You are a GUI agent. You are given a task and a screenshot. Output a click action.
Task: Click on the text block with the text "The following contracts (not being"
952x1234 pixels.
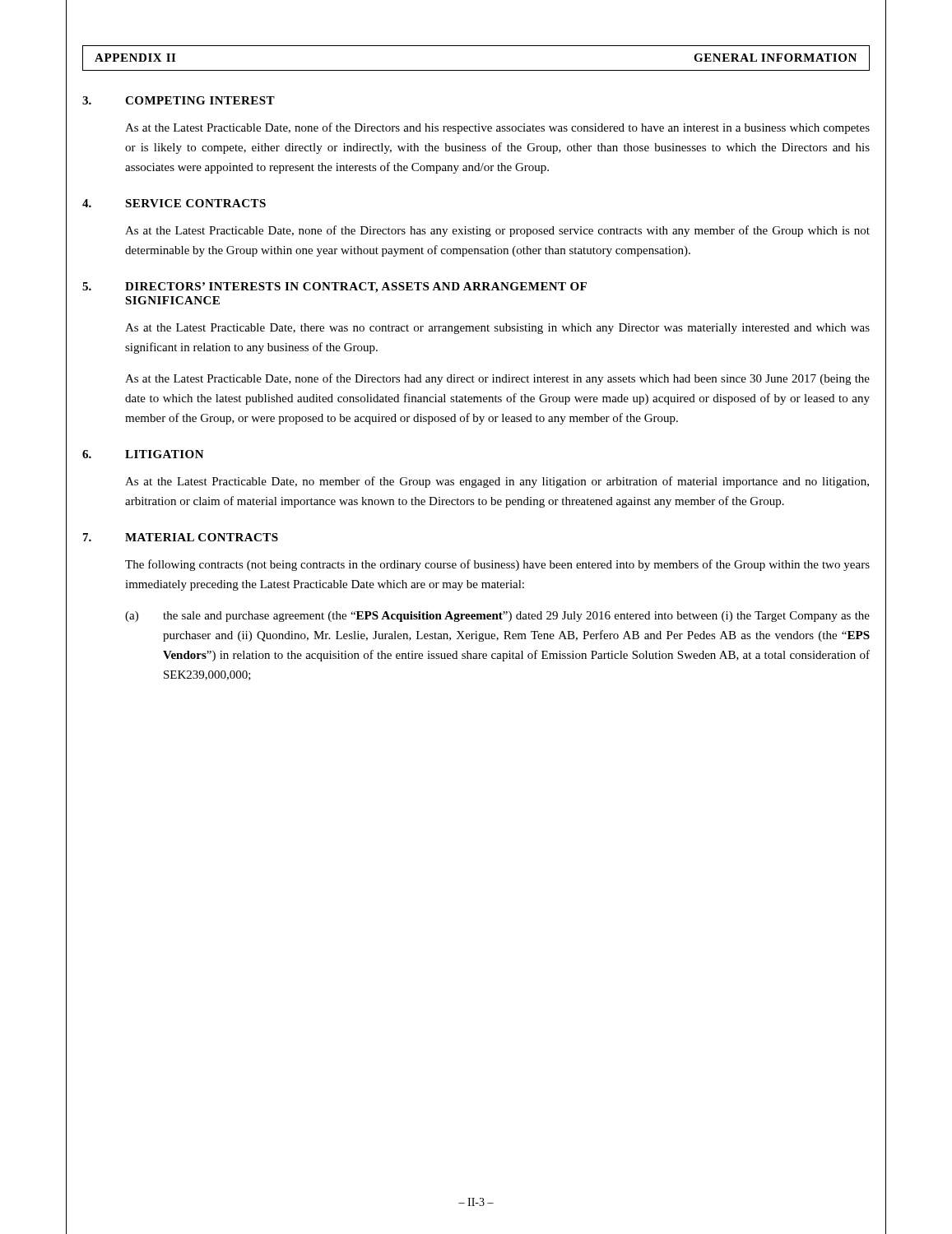point(497,574)
